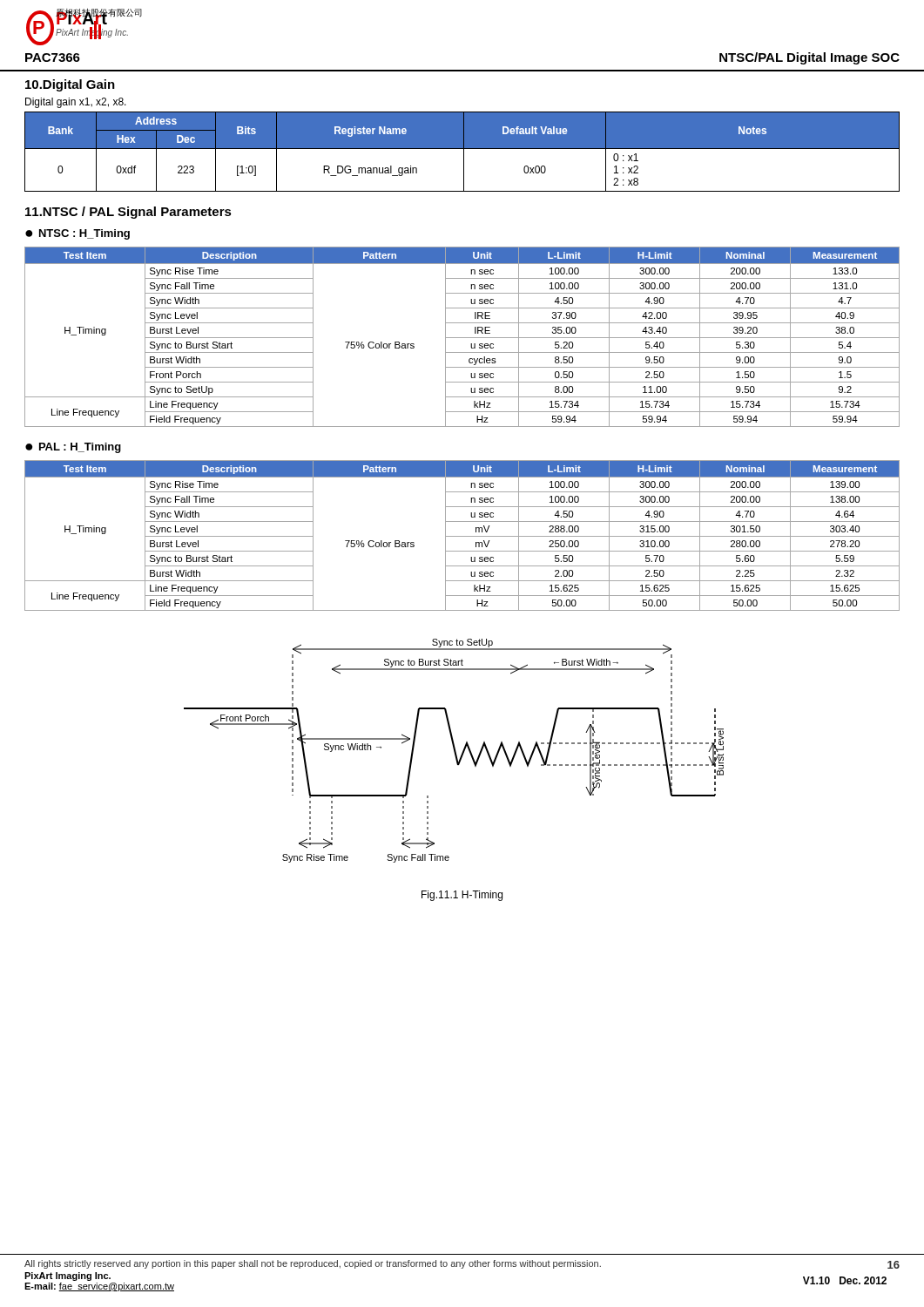Locate the text "● PAL : H_Timing"
Image resolution: width=924 pixels, height=1307 pixels.
(x=73, y=447)
